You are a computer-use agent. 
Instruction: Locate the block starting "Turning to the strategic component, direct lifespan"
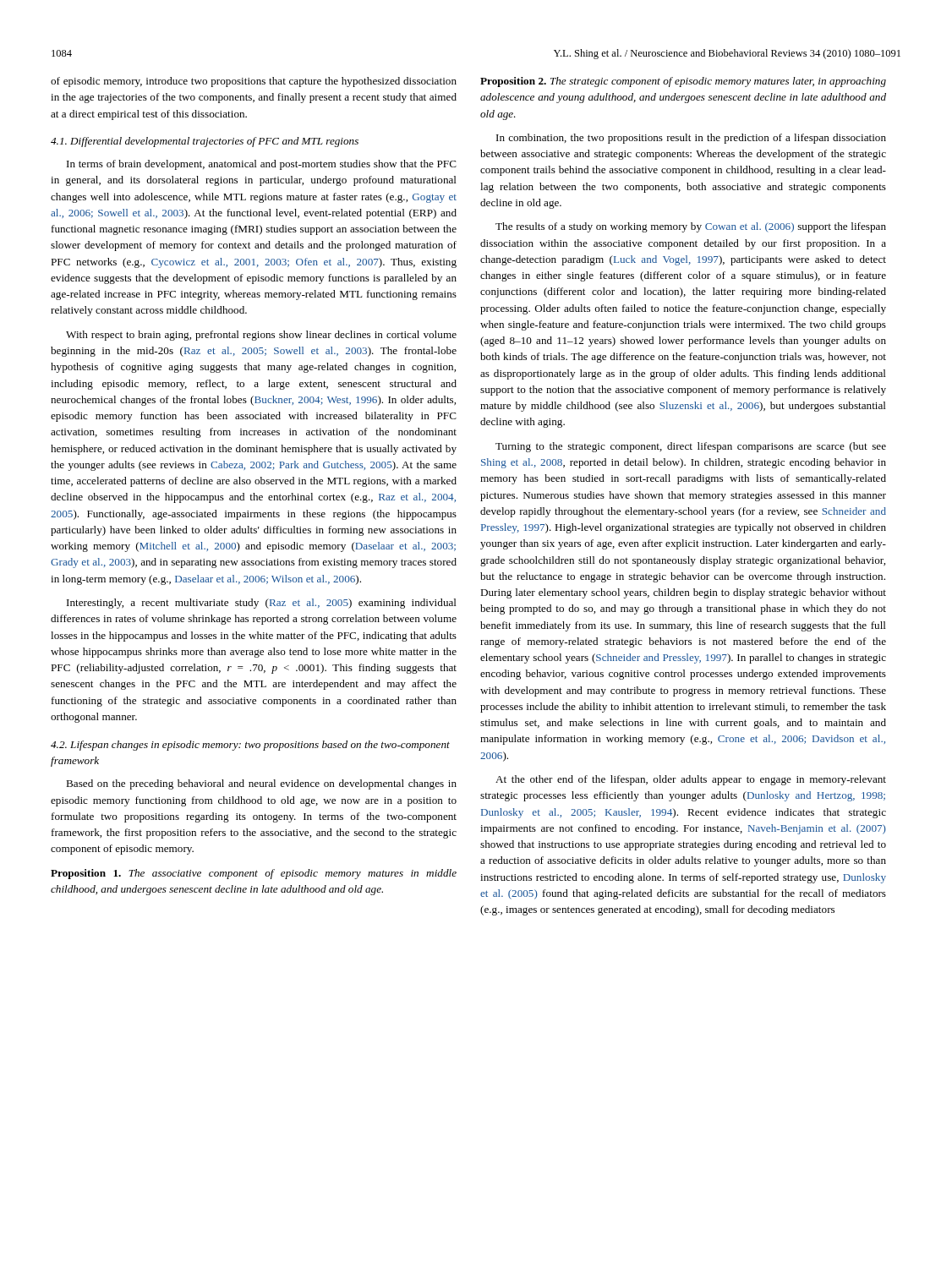point(683,600)
